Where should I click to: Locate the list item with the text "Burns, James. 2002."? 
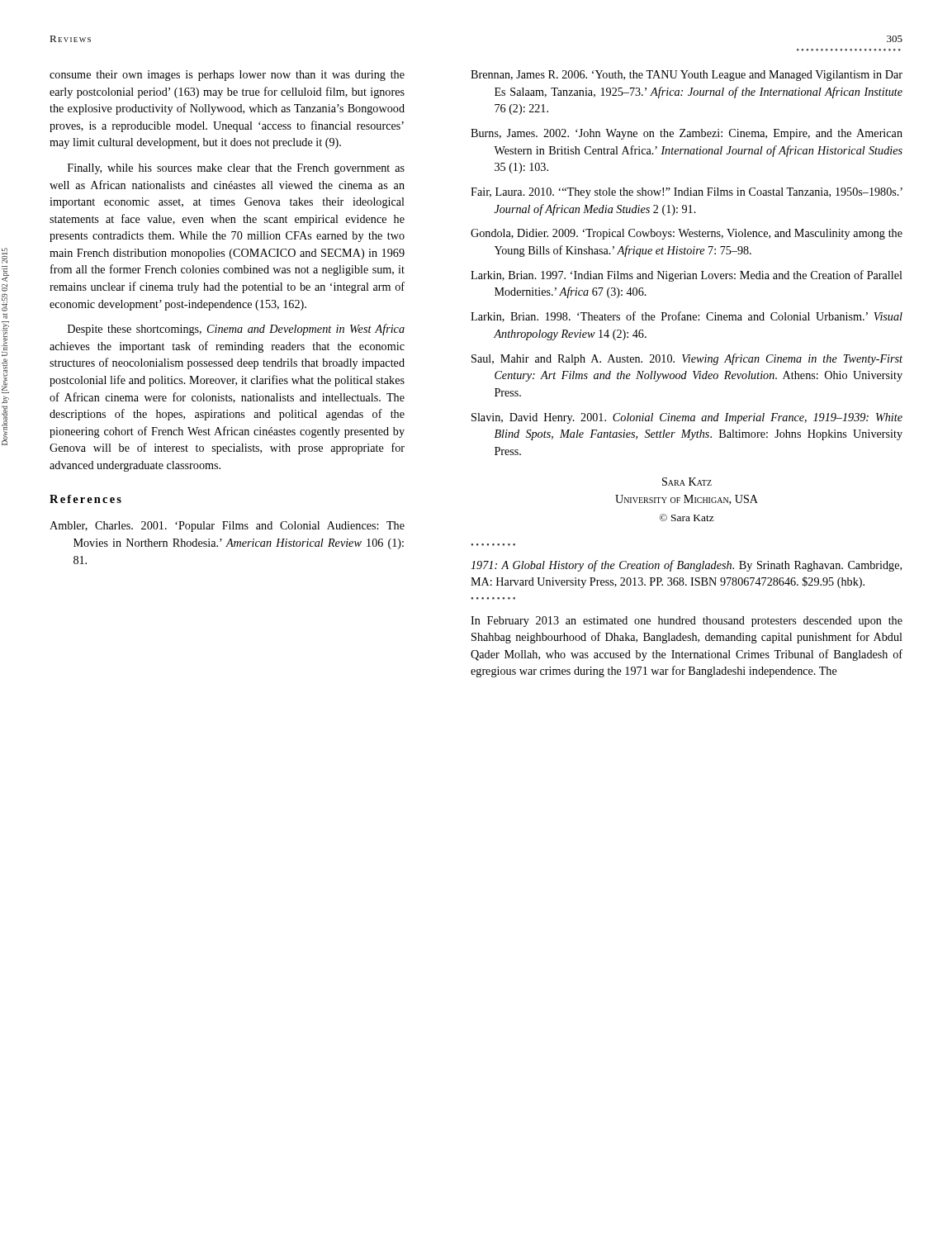[687, 150]
